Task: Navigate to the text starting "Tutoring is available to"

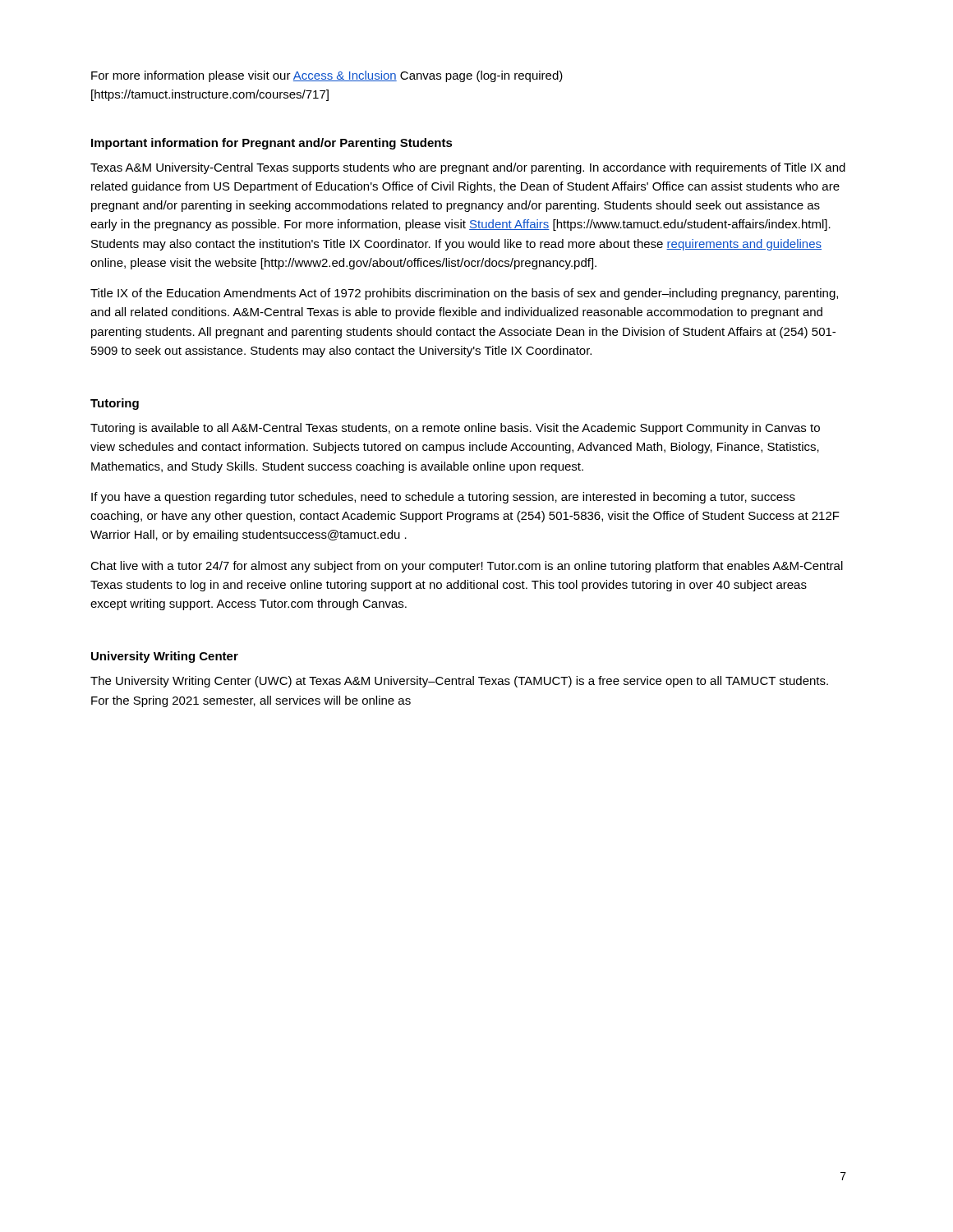Action: click(x=455, y=447)
